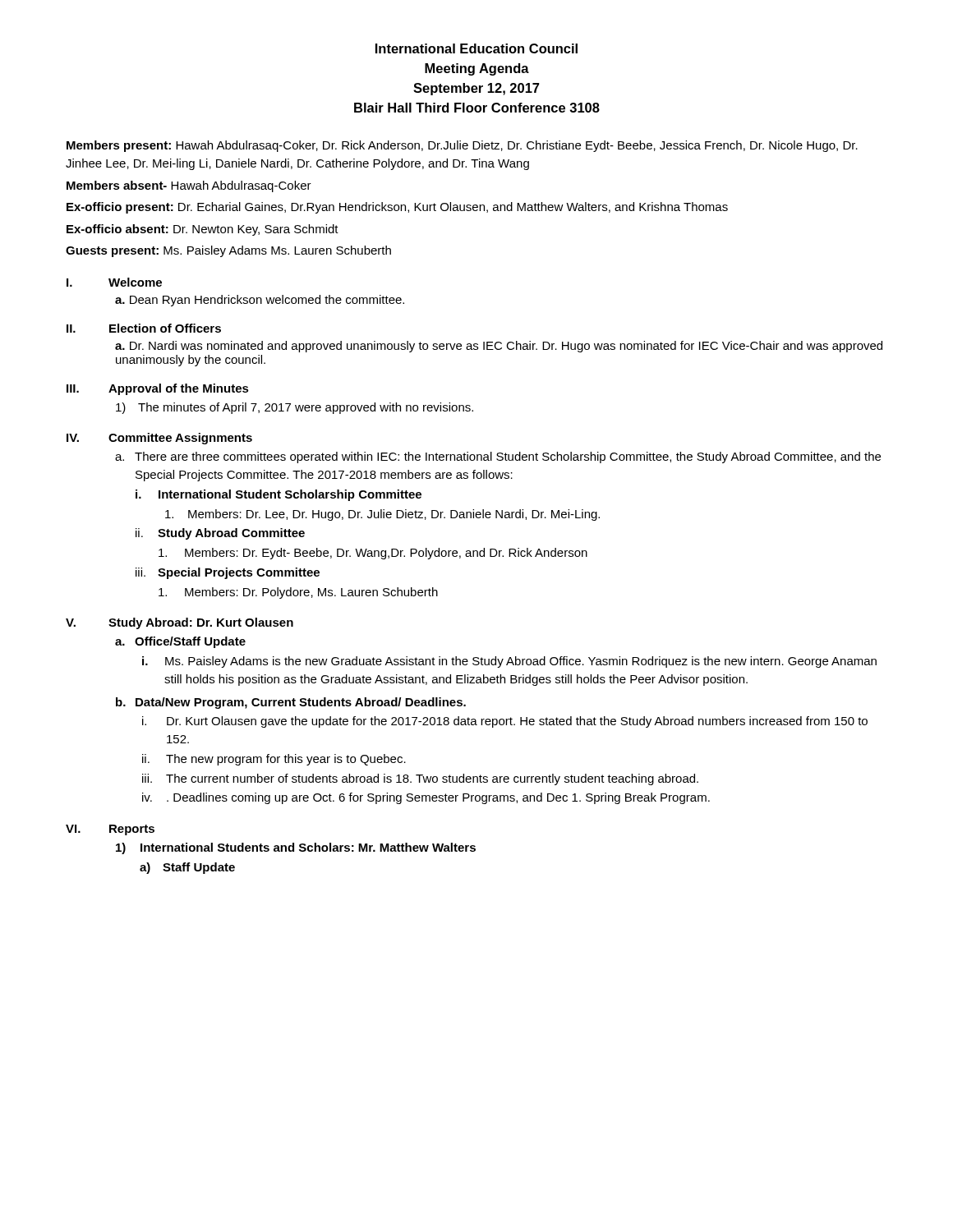Image resolution: width=953 pixels, height=1232 pixels.
Task: Point to the region starting "ii. The new program for"
Action: [274, 759]
